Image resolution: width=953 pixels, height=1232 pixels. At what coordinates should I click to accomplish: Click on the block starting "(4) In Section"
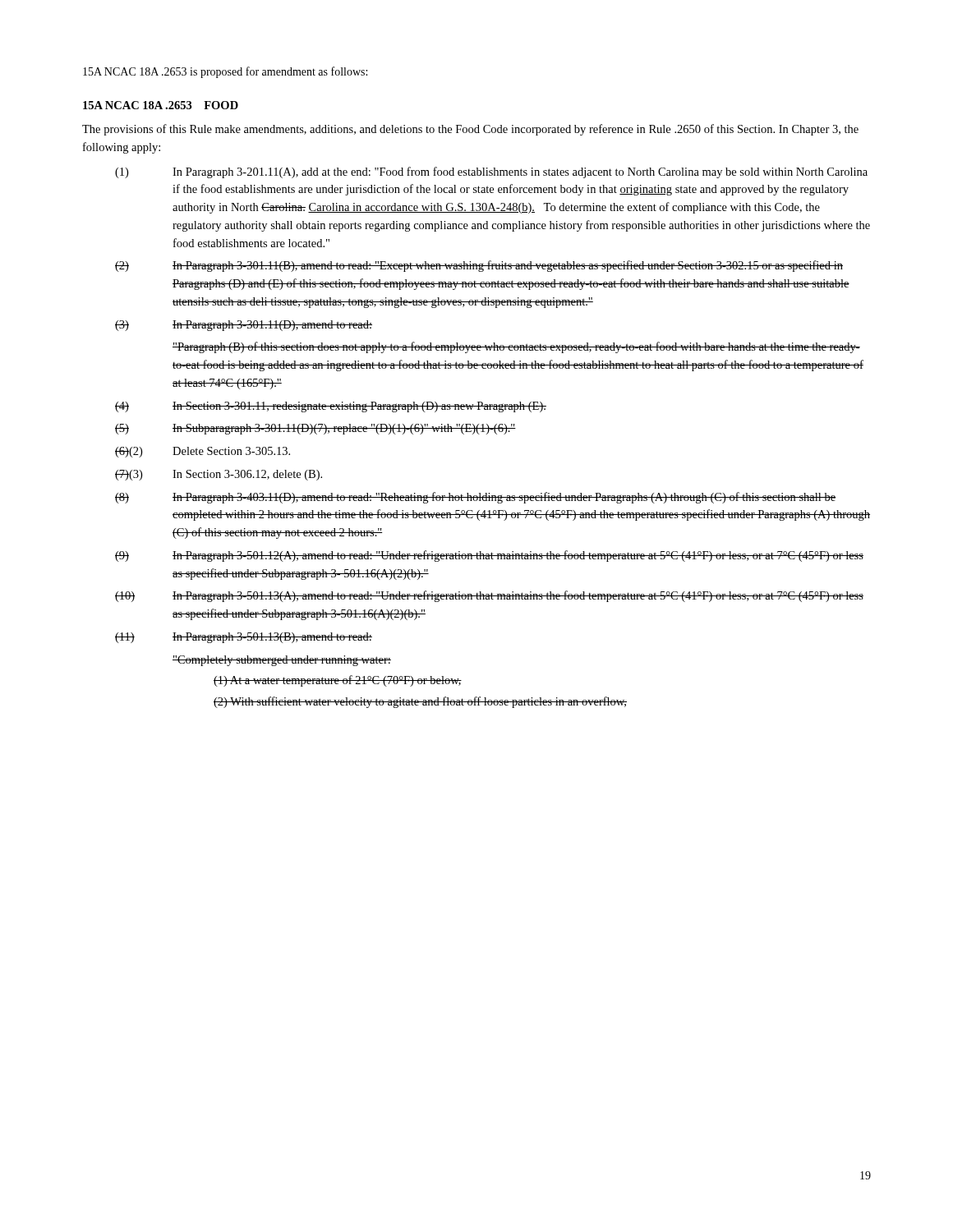click(x=476, y=406)
